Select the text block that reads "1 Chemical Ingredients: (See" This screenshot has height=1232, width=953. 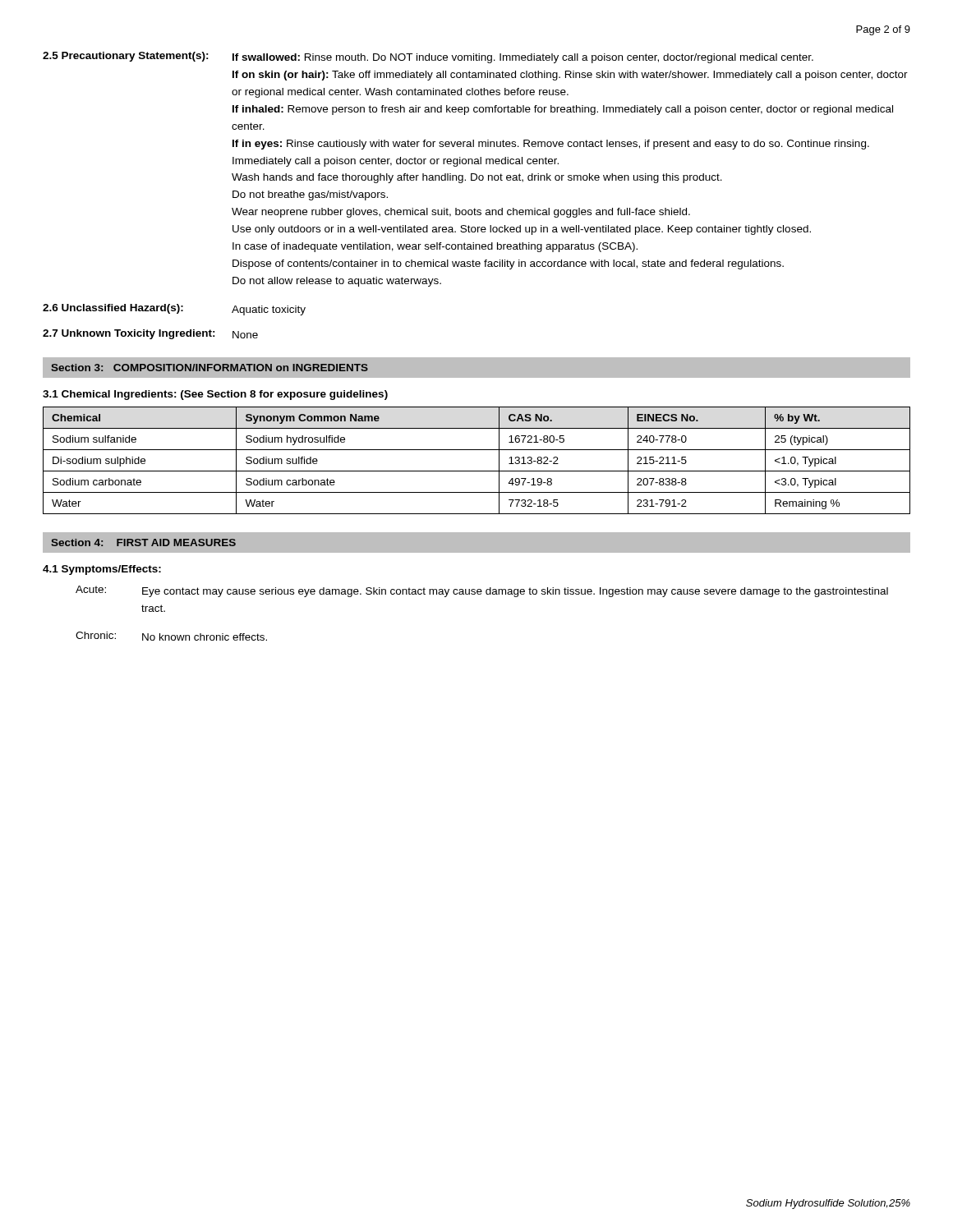pyautogui.click(x=215, y=394)
